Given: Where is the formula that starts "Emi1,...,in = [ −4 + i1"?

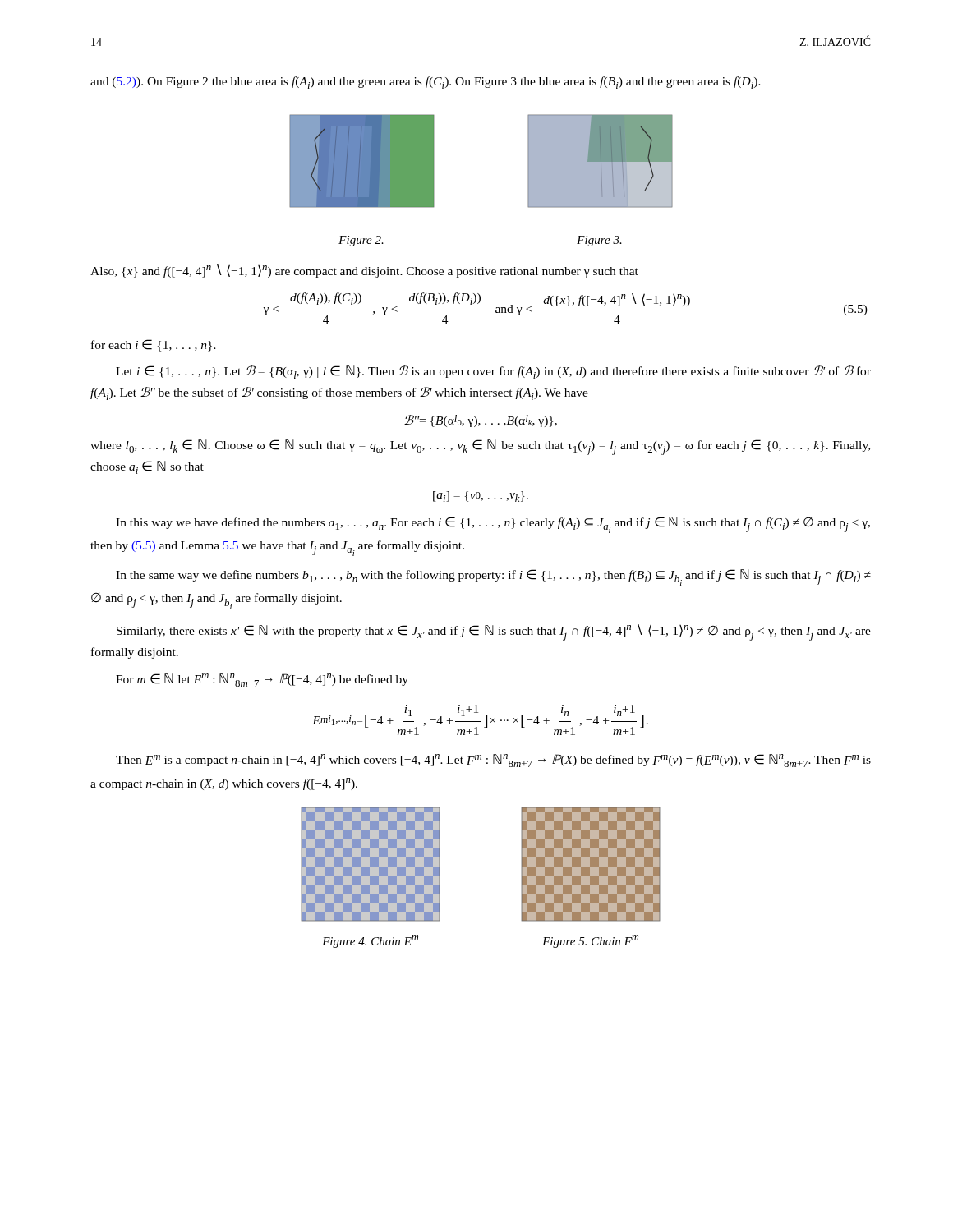Looking at the screenshot, I should tap(481, 720).
